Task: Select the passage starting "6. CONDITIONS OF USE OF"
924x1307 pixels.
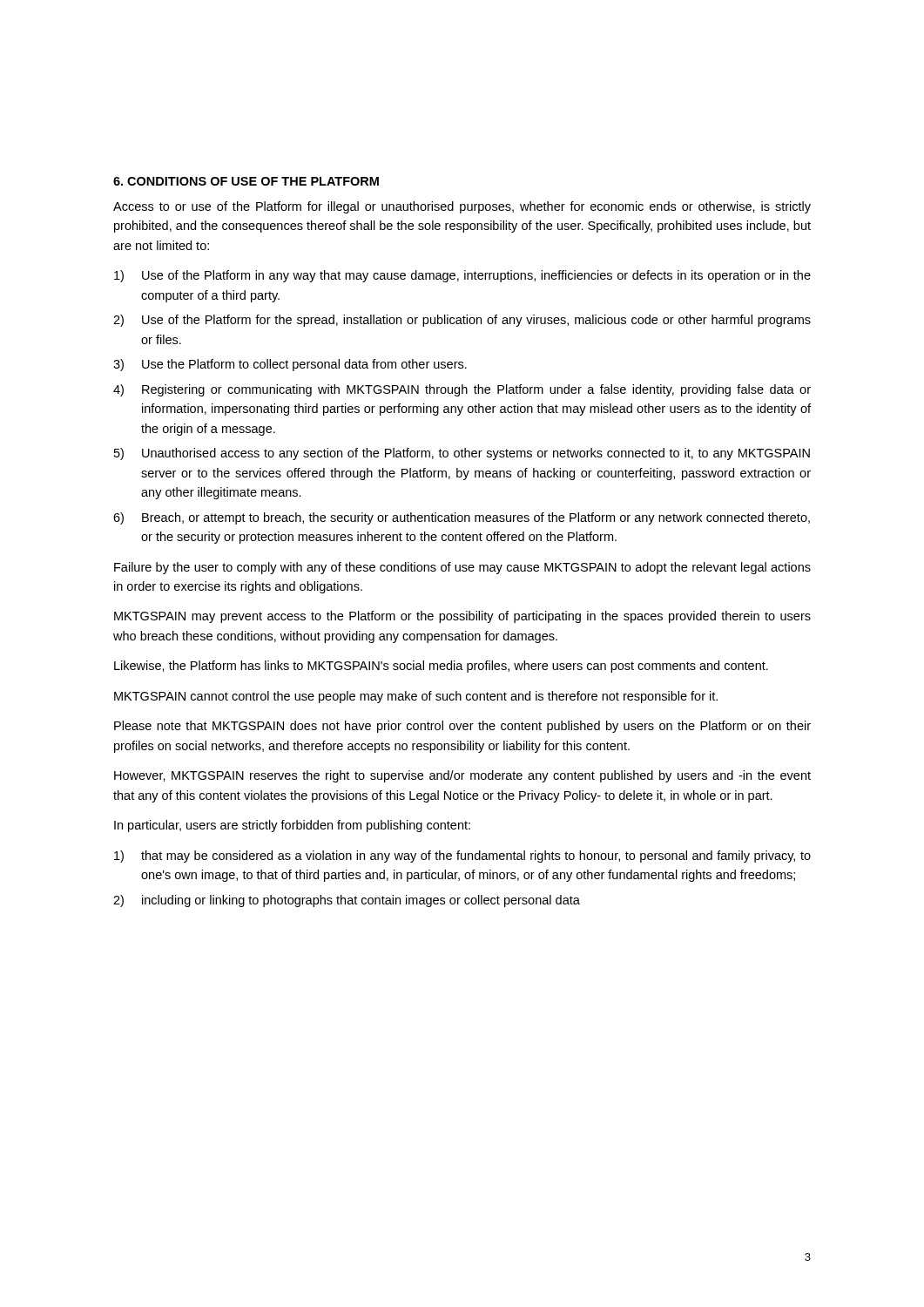Action: (x=246, y=181)
